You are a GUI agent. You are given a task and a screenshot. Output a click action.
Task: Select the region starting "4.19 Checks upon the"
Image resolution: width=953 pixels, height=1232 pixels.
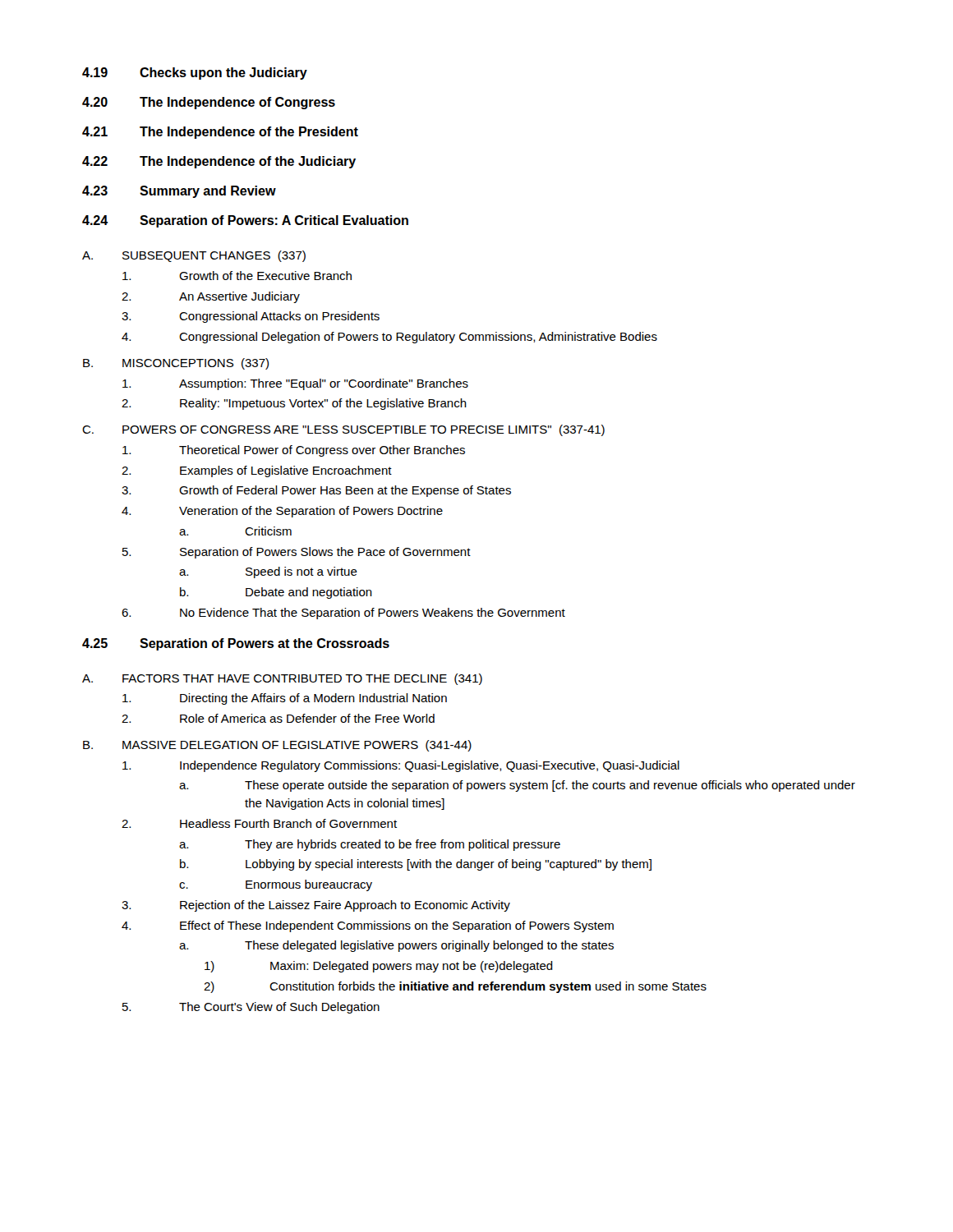point(195,73)
